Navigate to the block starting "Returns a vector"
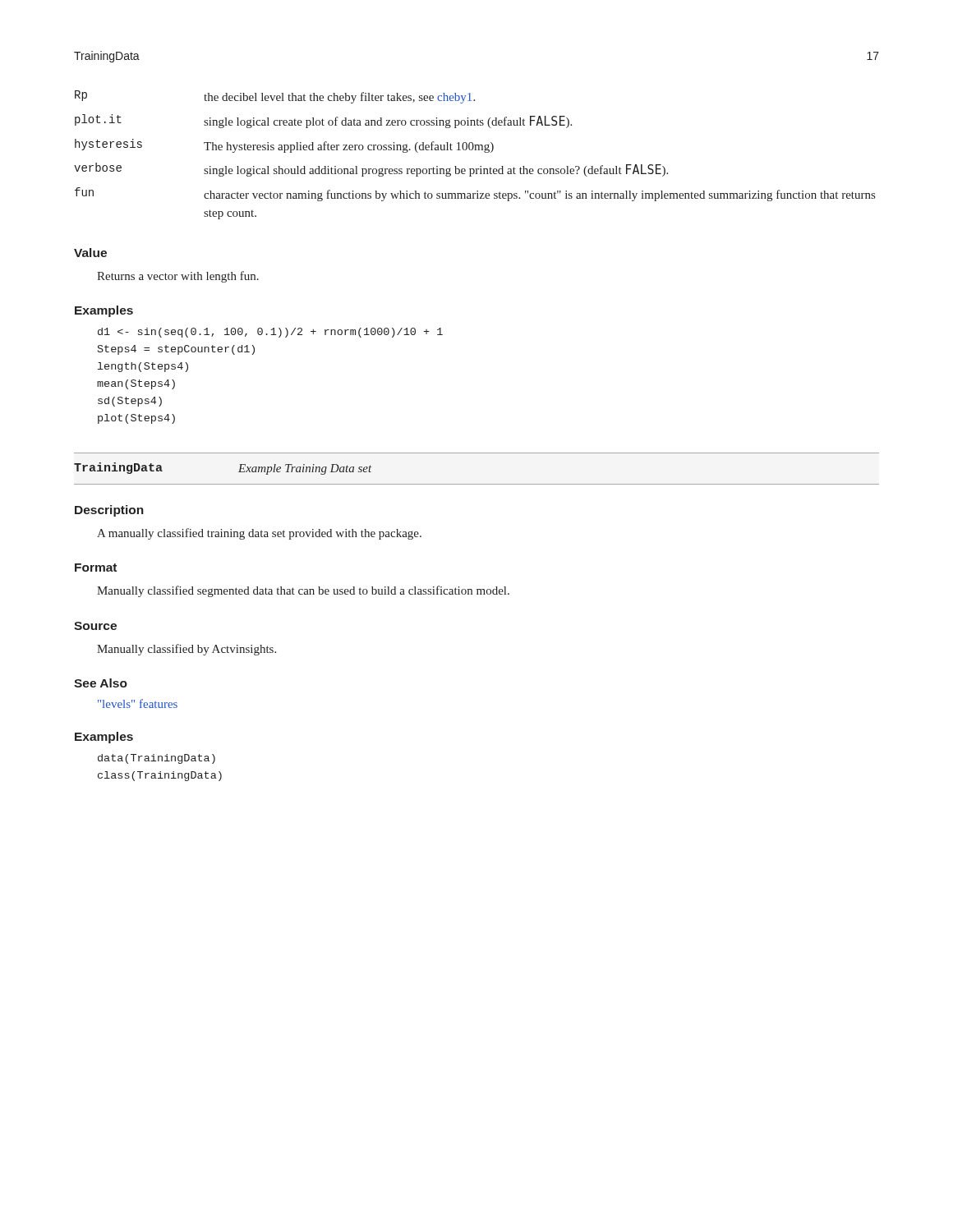 [178, 276]
